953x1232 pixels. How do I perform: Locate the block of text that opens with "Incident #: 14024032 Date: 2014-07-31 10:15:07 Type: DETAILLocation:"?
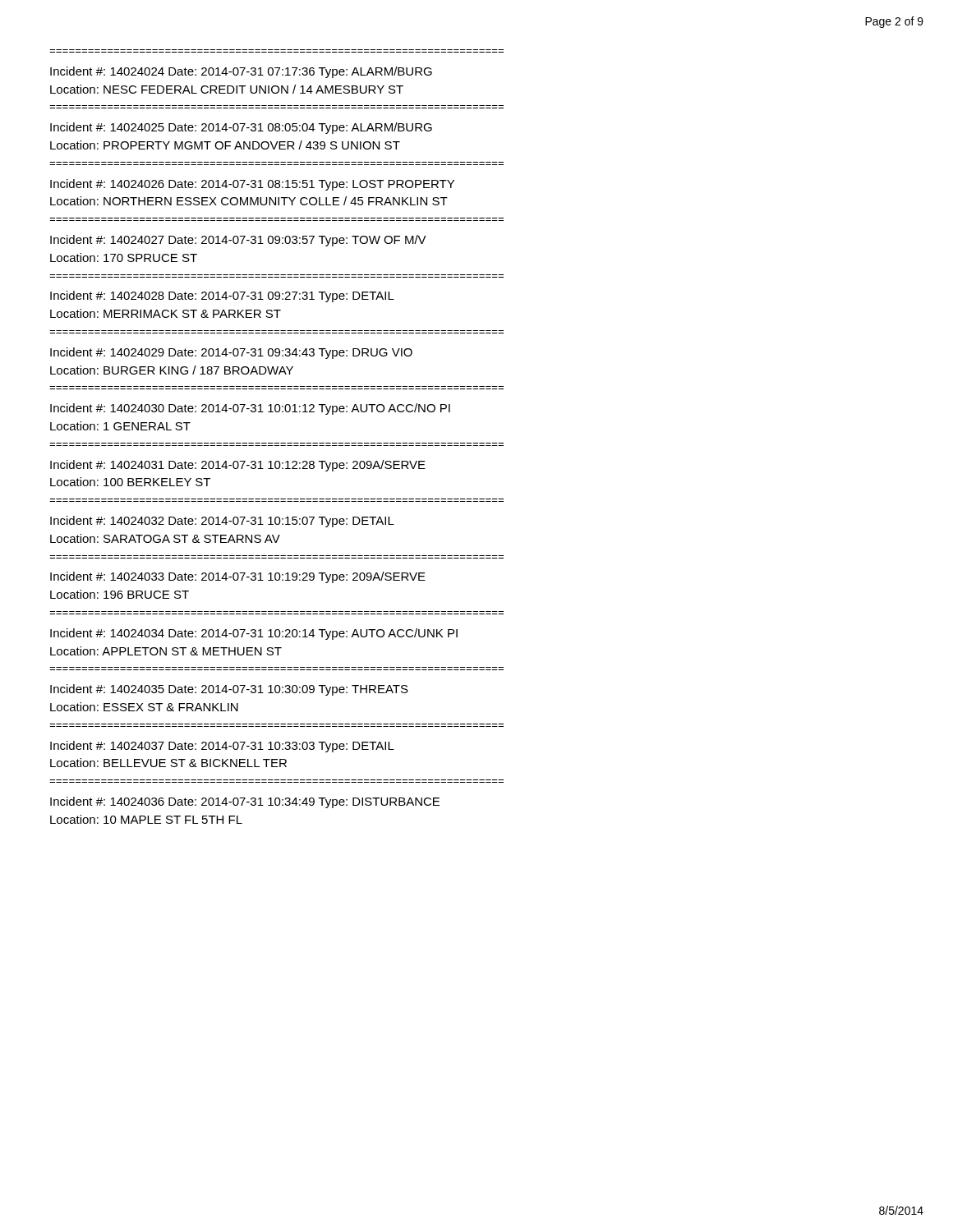tap(222, 522)
